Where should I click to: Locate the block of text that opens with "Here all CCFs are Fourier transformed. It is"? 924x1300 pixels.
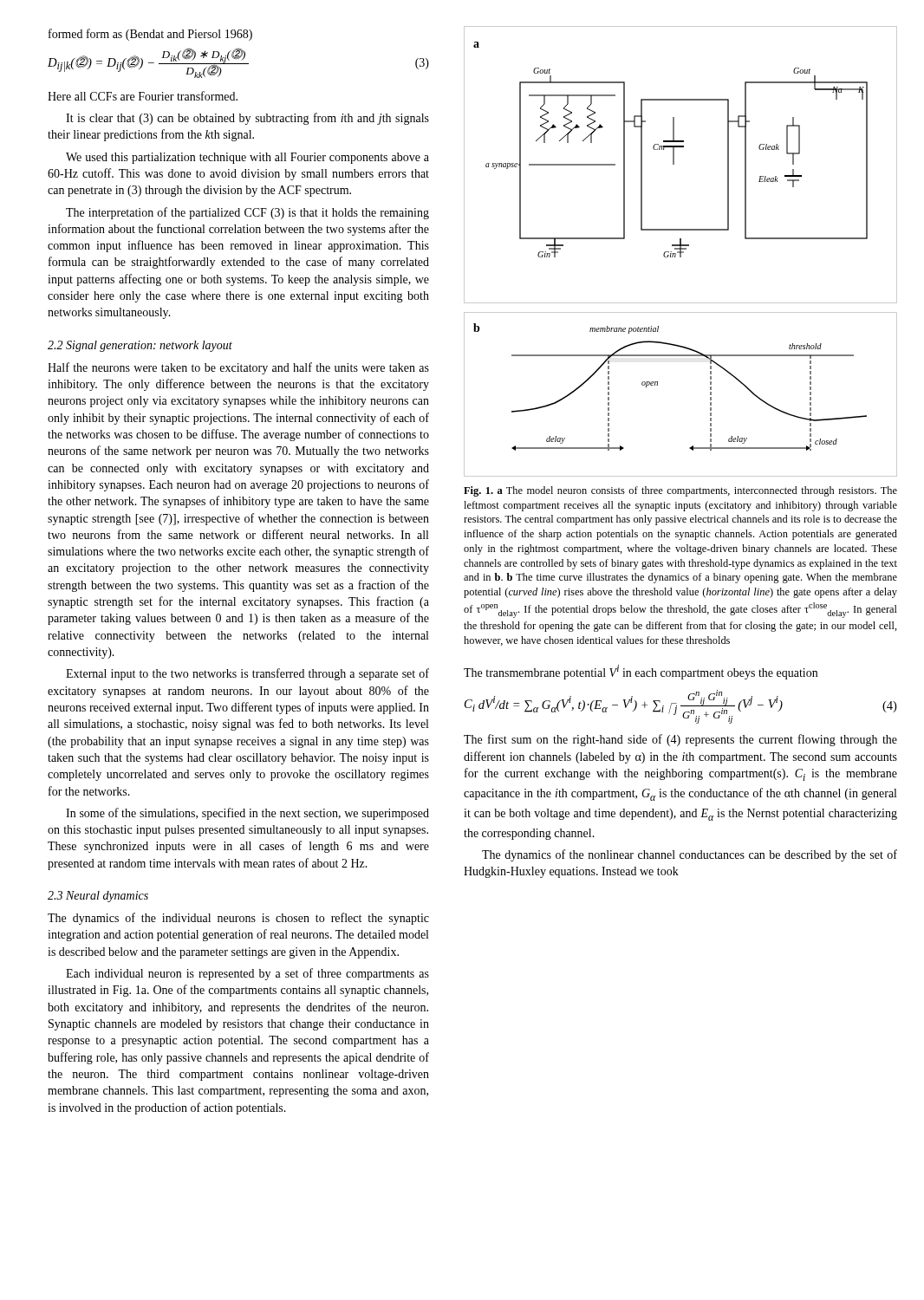tap(238, 205)
